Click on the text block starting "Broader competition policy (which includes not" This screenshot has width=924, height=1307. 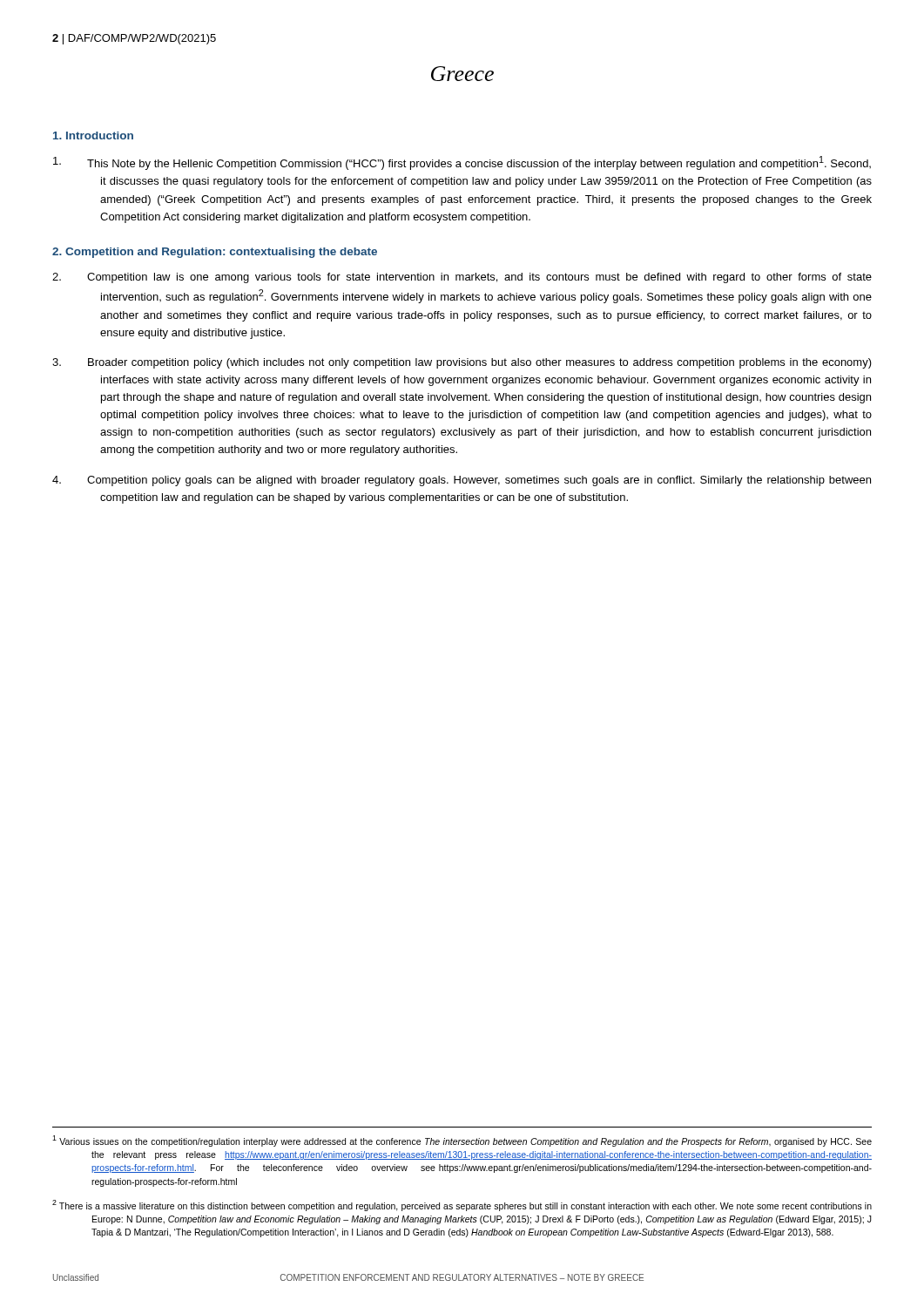[x=486, y=405]
